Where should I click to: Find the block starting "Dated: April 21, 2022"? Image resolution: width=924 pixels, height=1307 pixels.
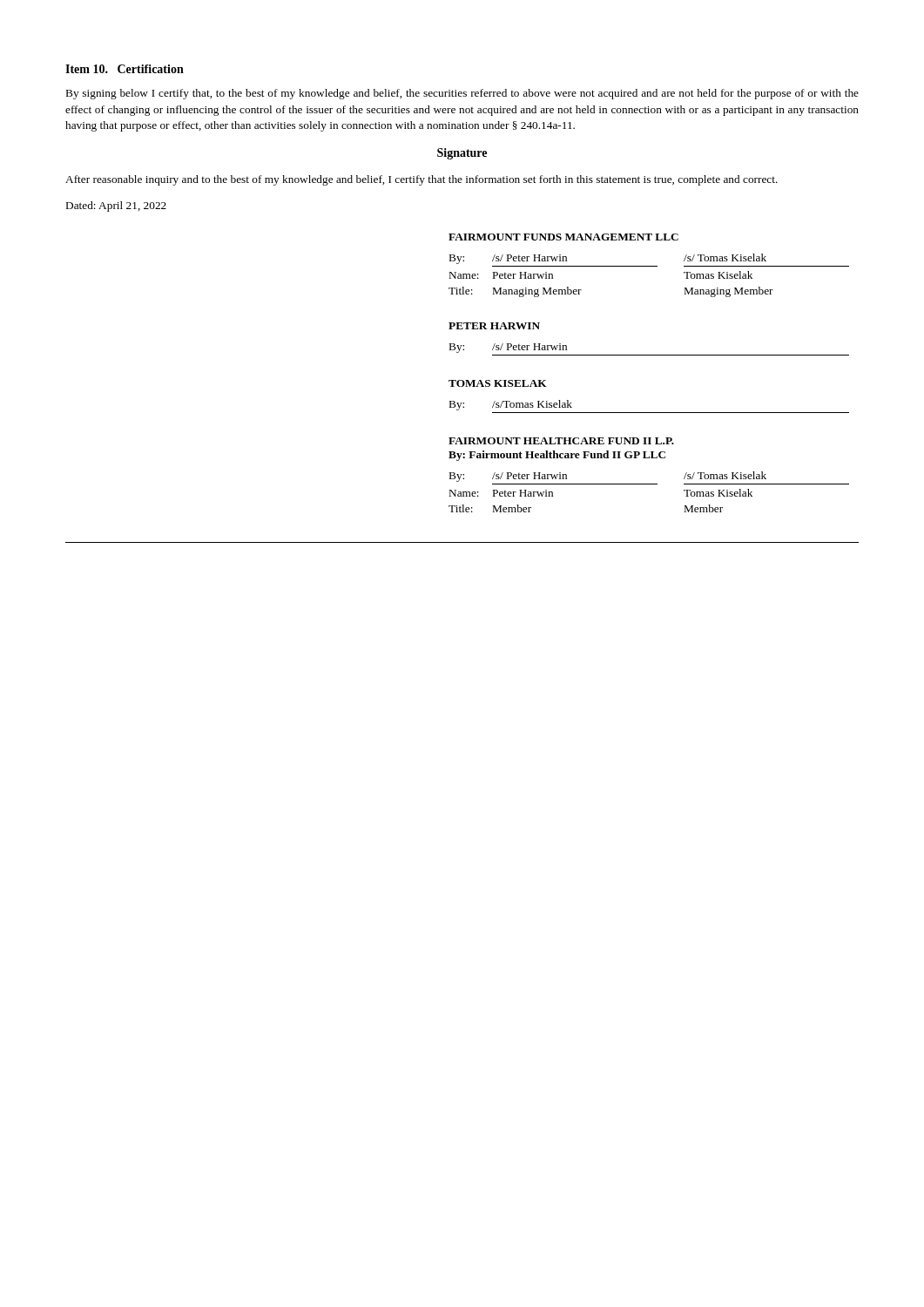(x=116, y=205)
